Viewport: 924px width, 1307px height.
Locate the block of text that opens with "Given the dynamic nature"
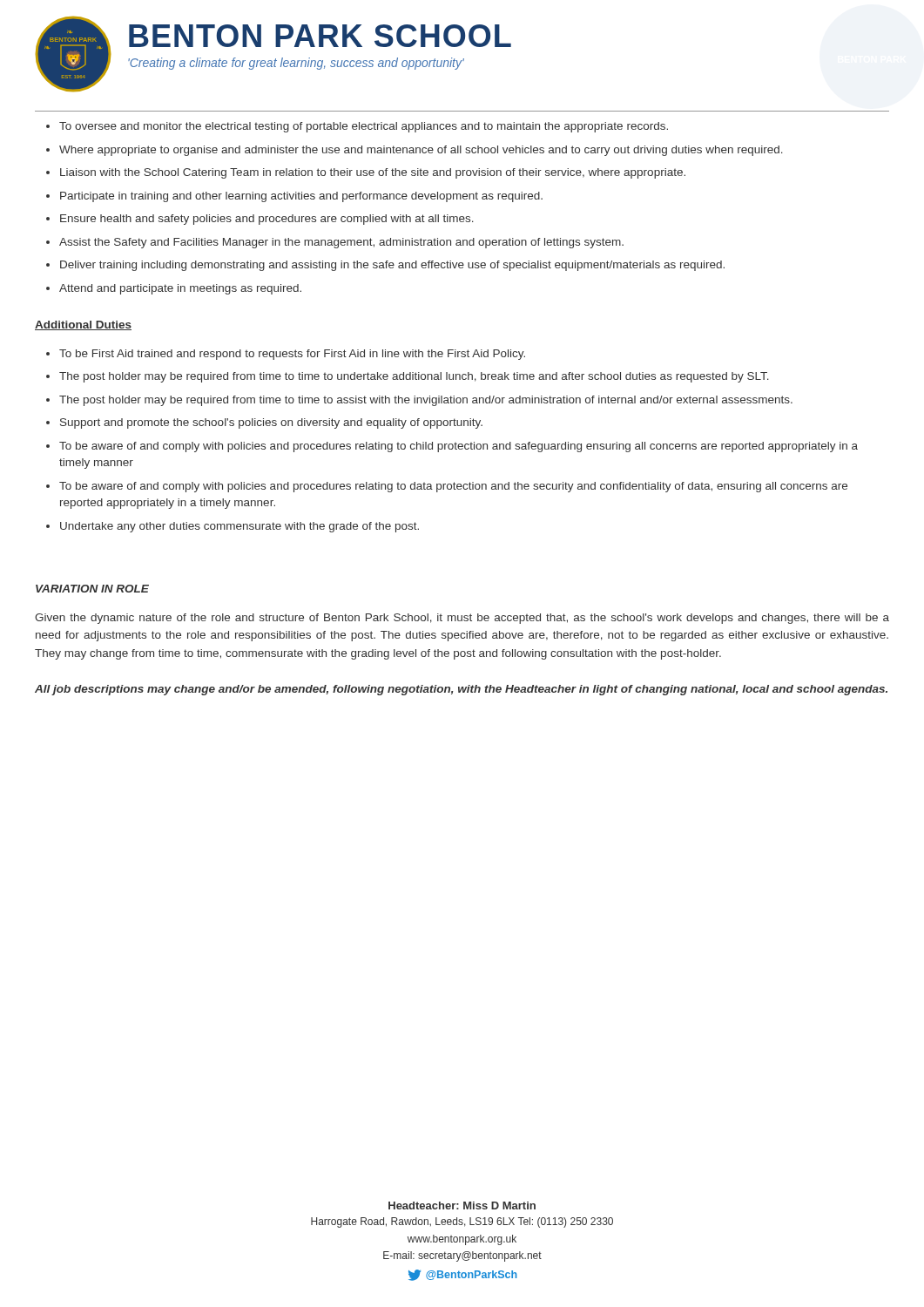[x=462, y=635]
